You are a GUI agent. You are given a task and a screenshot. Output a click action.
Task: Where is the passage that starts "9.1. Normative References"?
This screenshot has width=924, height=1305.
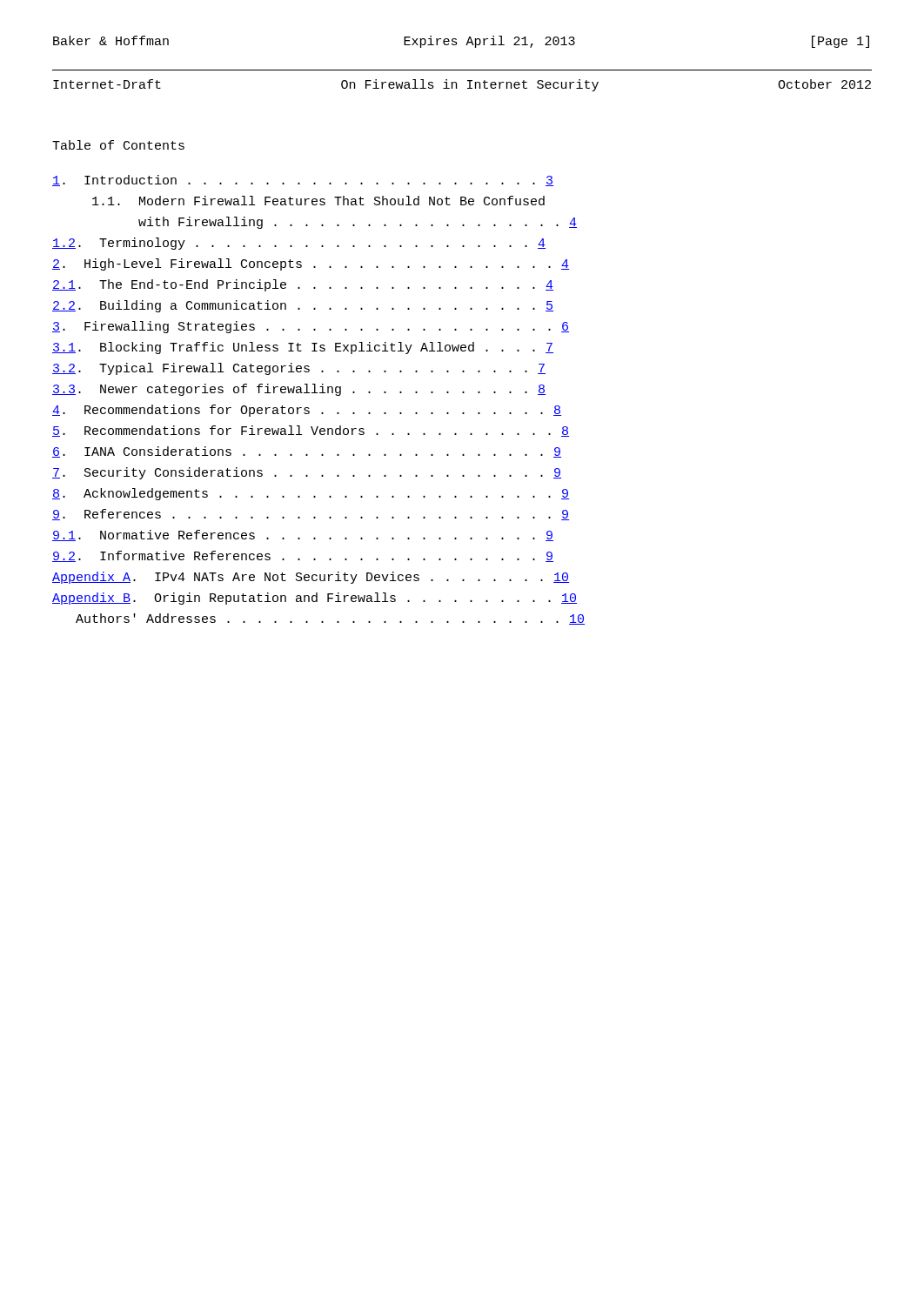coord(303,537)
